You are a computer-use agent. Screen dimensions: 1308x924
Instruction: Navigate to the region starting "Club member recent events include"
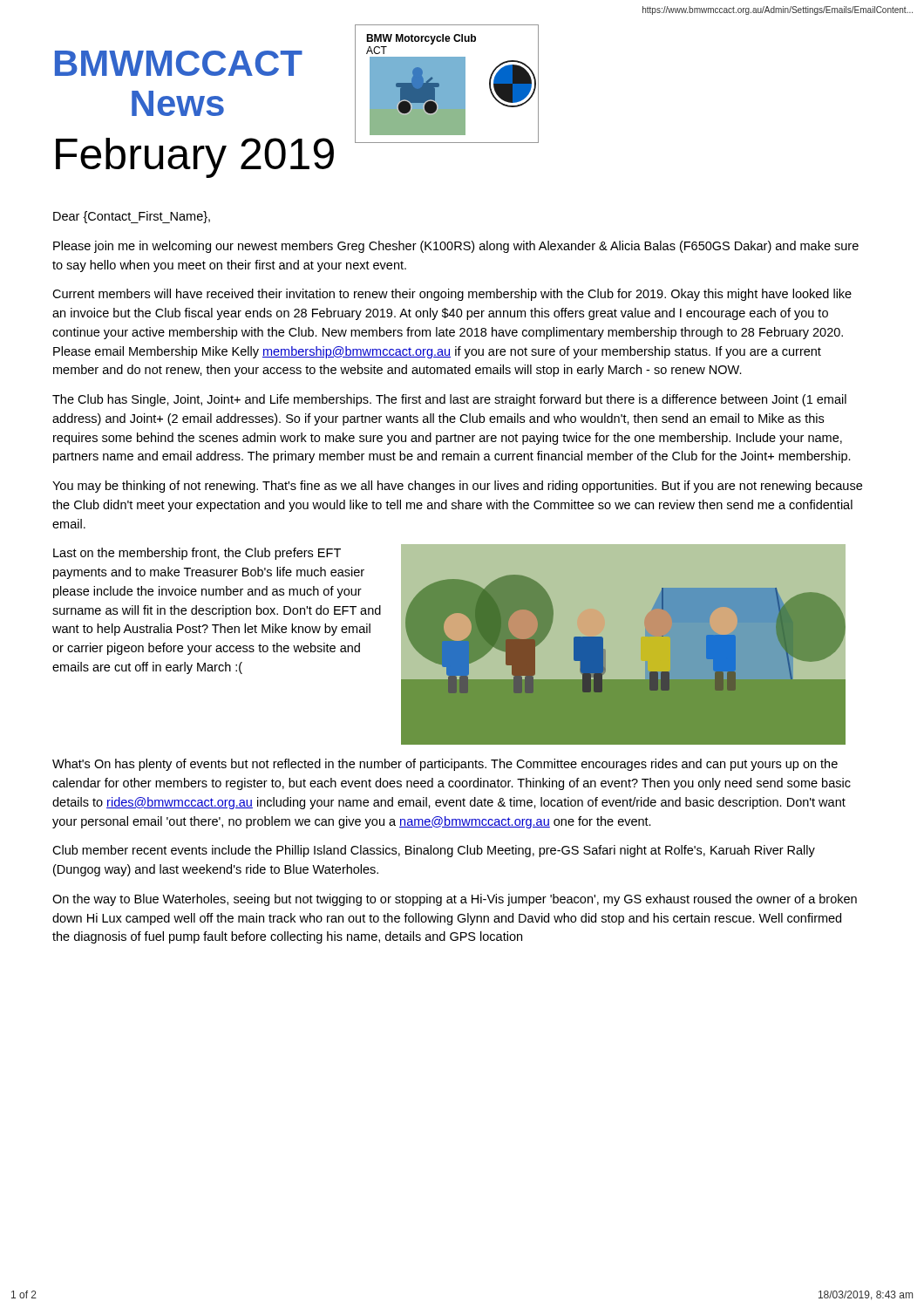458,861
